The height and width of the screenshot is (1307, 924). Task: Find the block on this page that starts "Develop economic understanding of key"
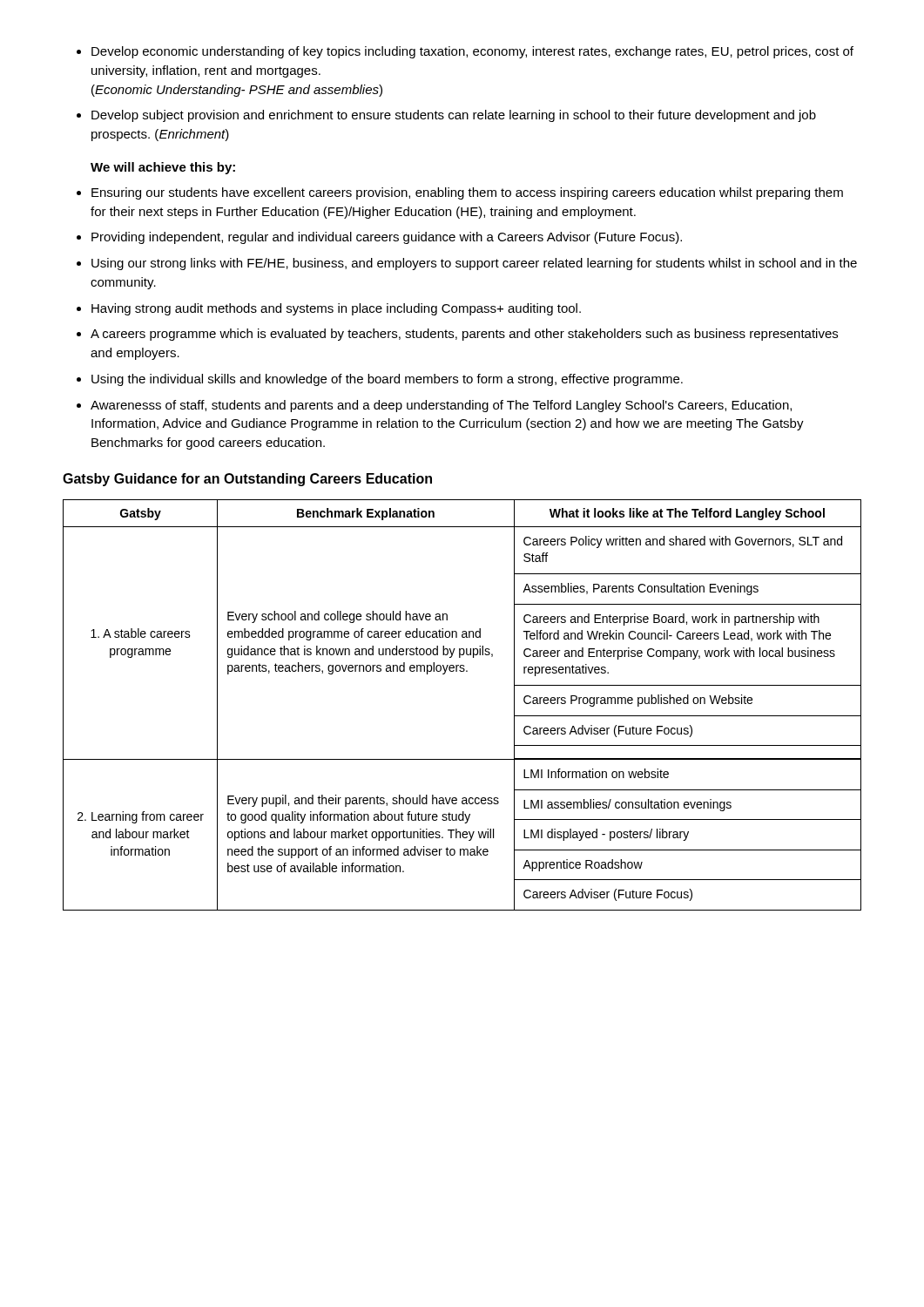472,52
